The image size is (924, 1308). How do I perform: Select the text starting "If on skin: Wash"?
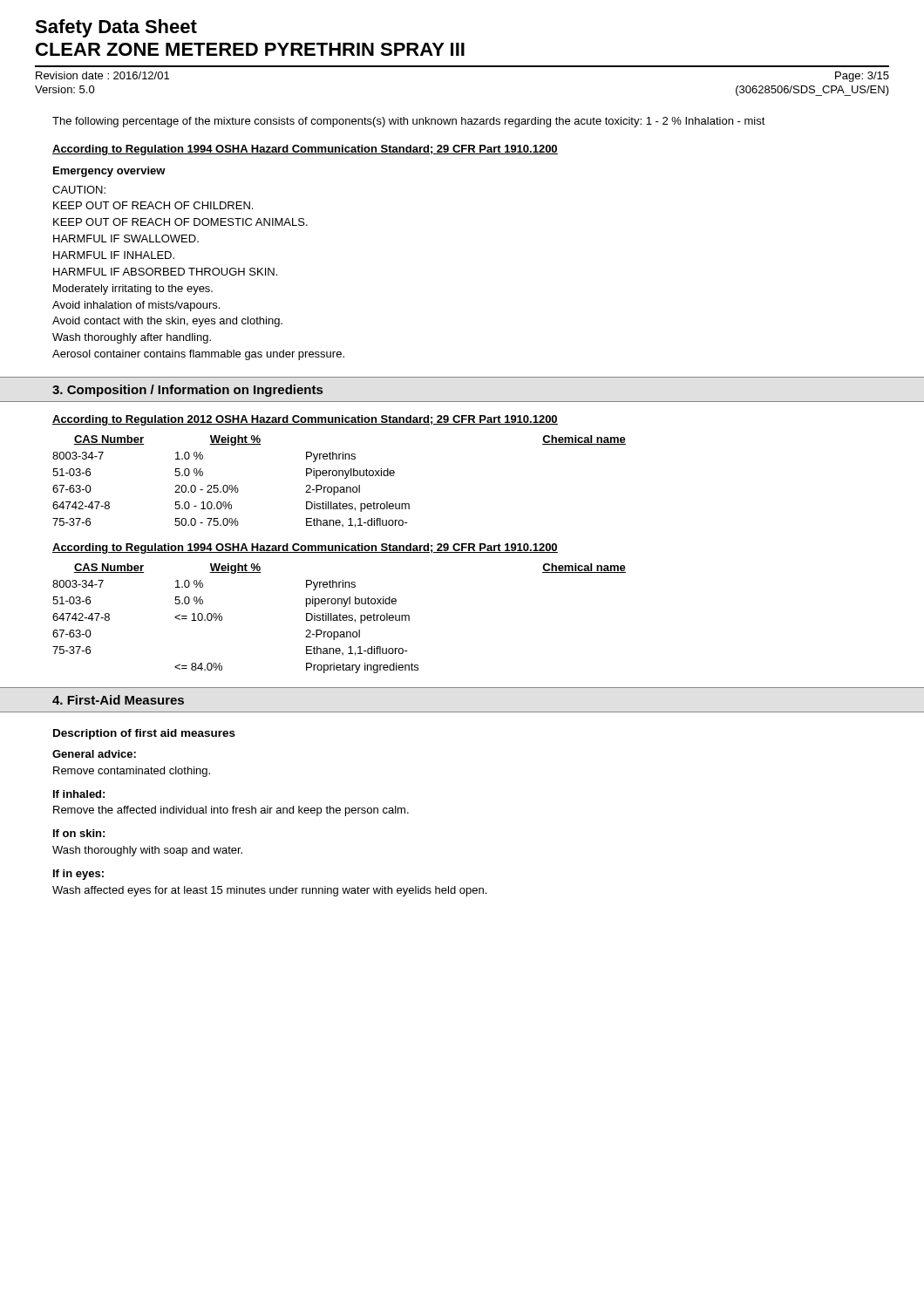[148, 842]
